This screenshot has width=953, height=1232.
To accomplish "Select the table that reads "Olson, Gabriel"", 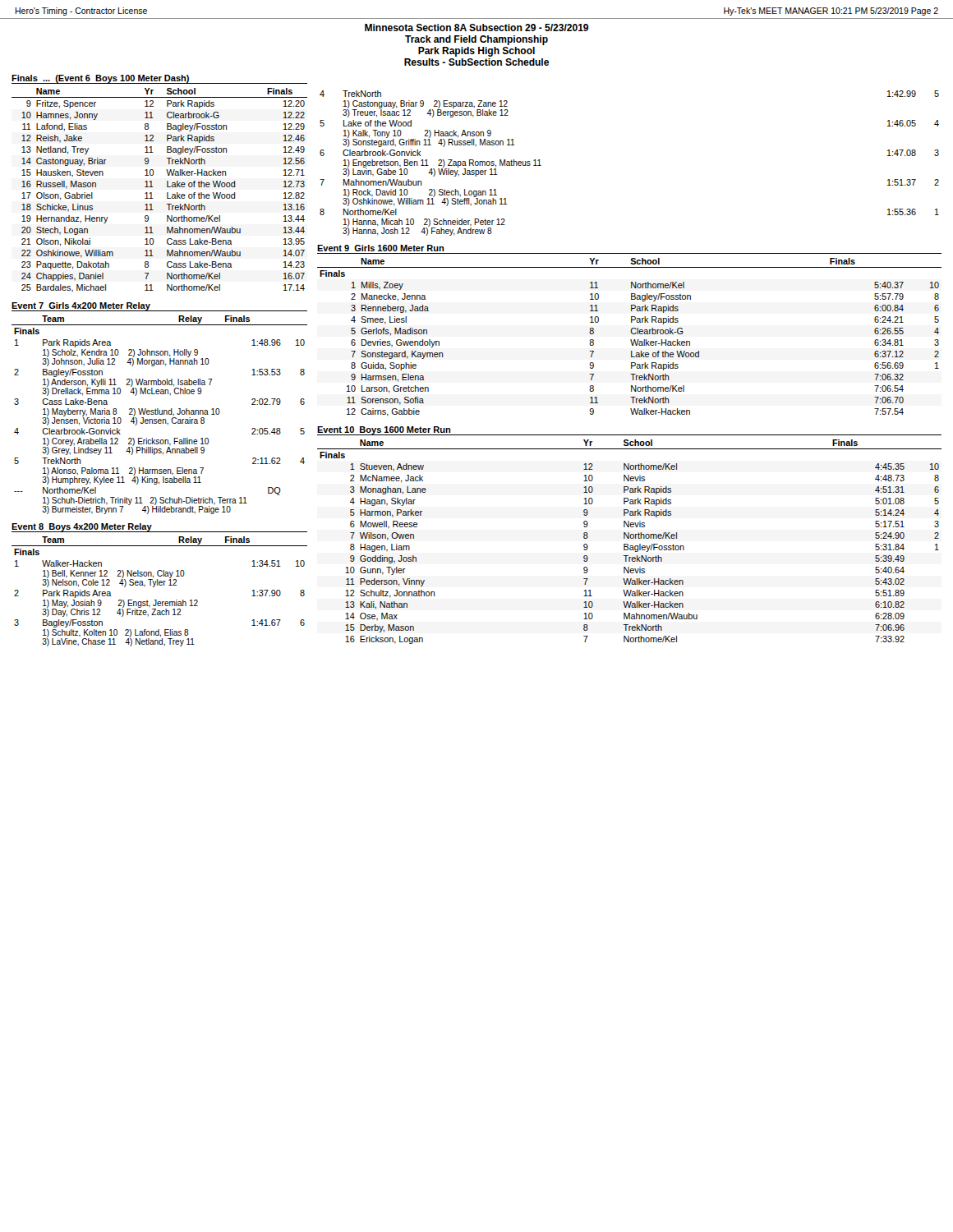I will tap(159, 189).
